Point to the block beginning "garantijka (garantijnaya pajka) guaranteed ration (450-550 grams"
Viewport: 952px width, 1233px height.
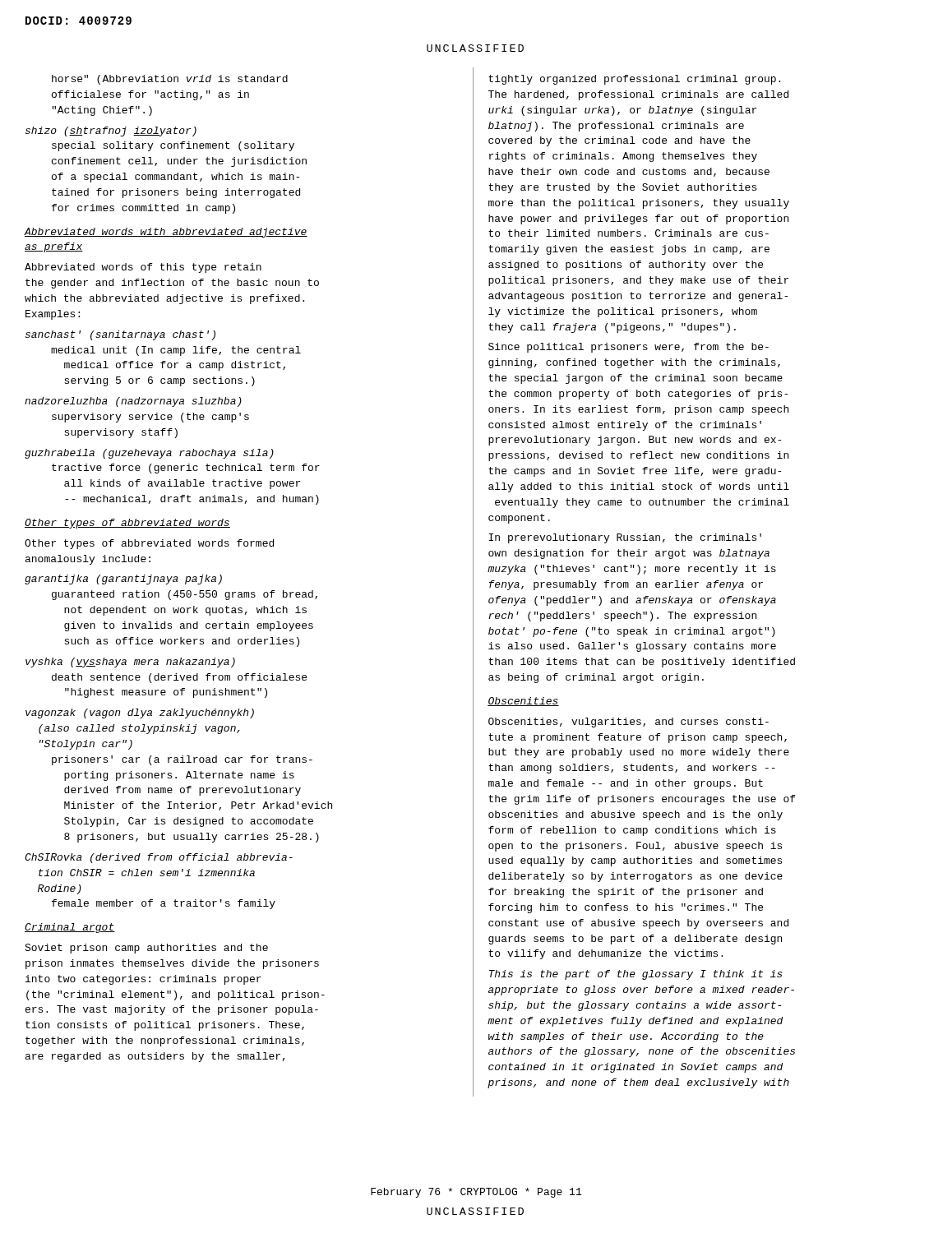241,611
